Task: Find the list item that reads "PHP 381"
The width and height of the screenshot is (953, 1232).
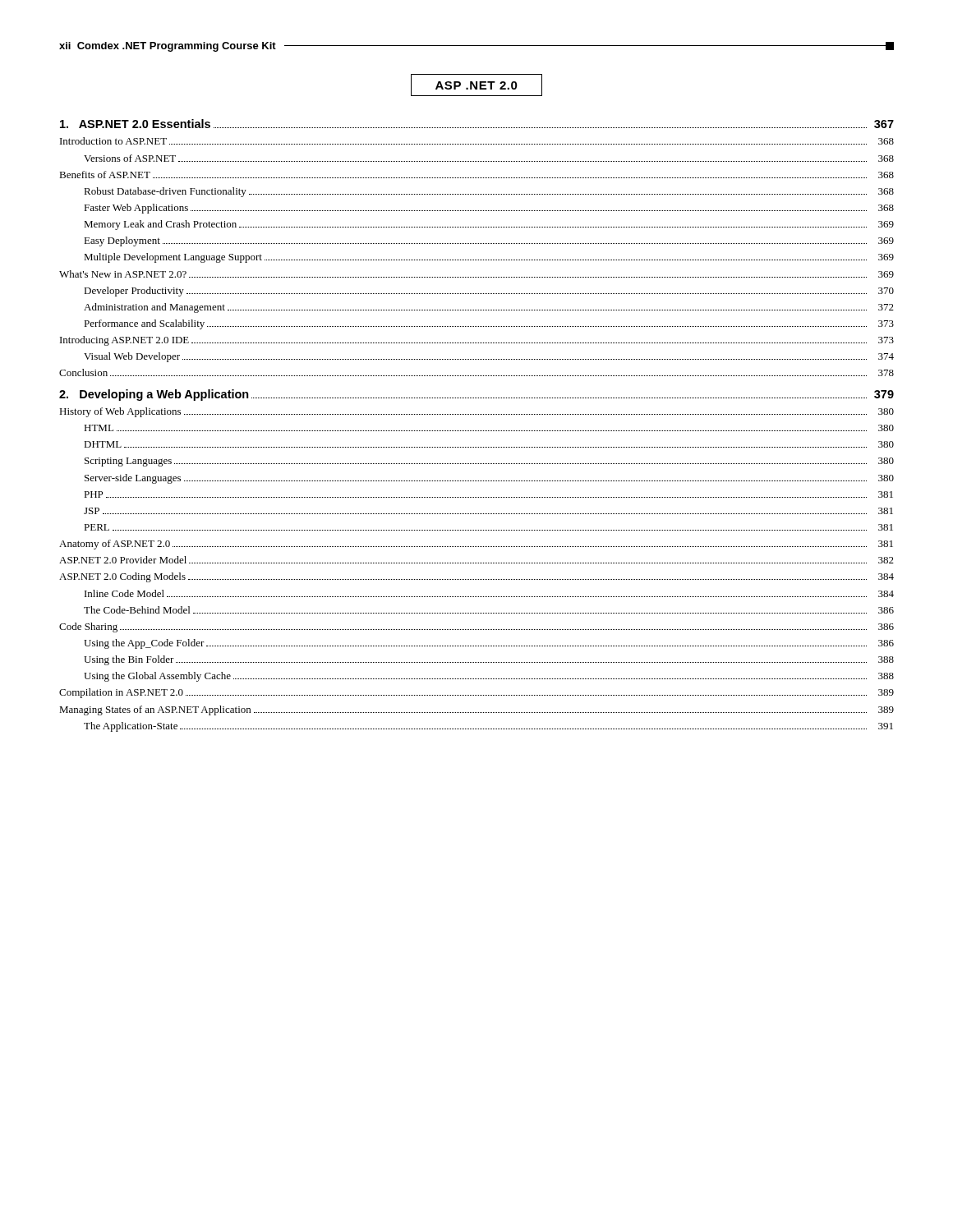Action: point(476,494)
